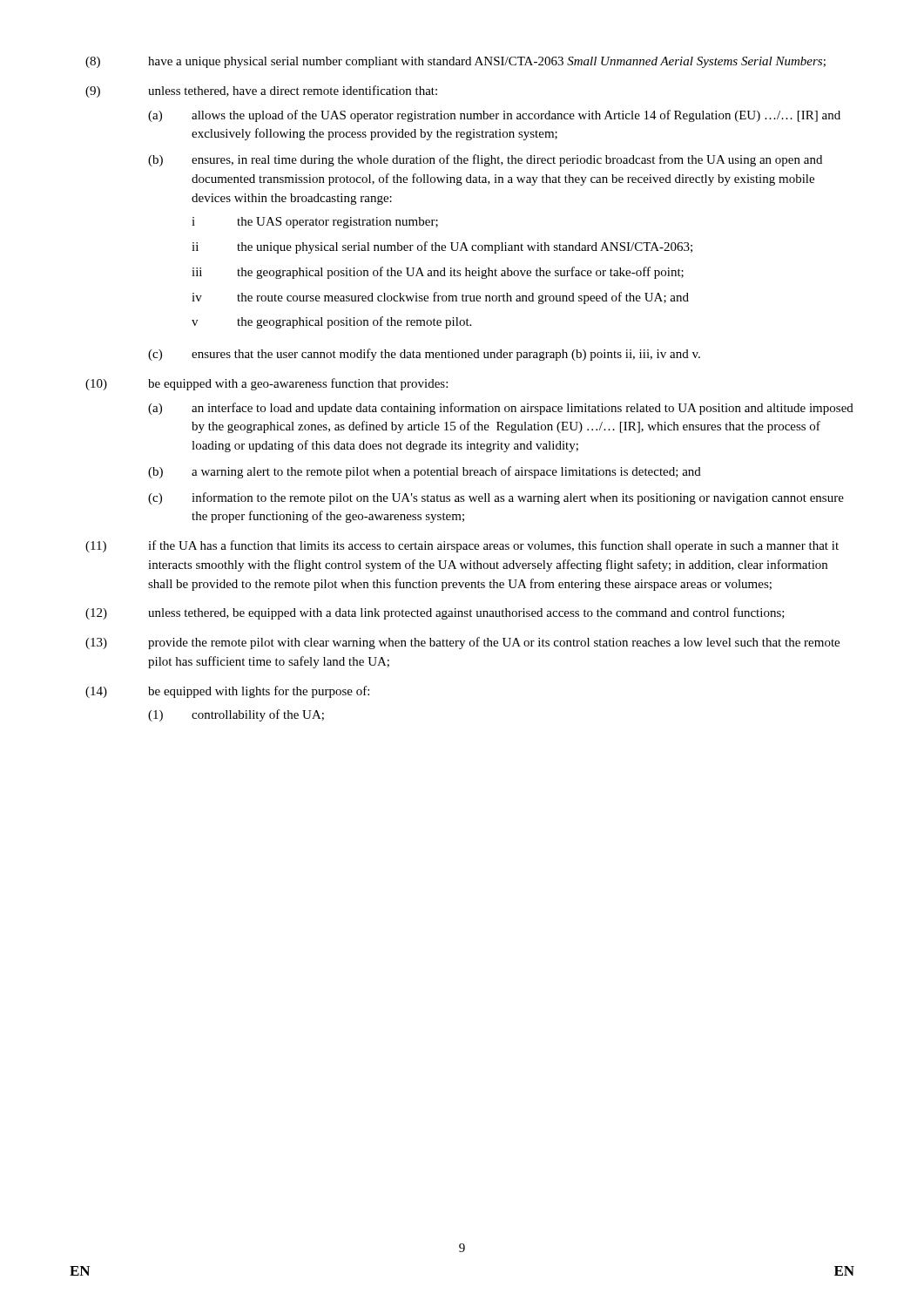Screen dimensions: 1307x924
Task: Where is the passage that starts "(14) be equipped with lights for the purpose"?
Action: click(x=227, y=692)
